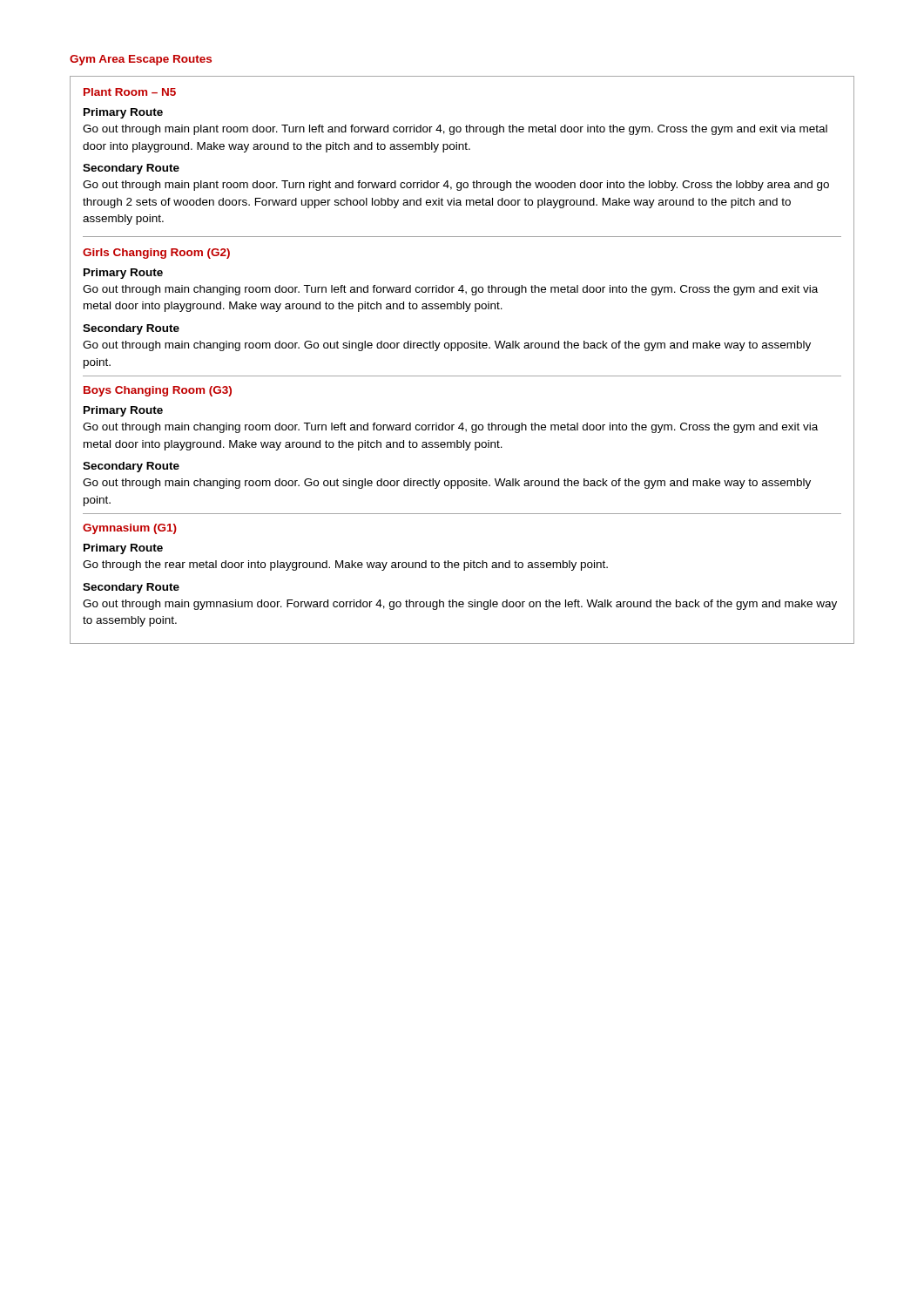Image resolution: width=924 pixels, height=1307 pixels.
Task: Find "Gym Area Escape Routes" on this page
Action: click(141, 59)
